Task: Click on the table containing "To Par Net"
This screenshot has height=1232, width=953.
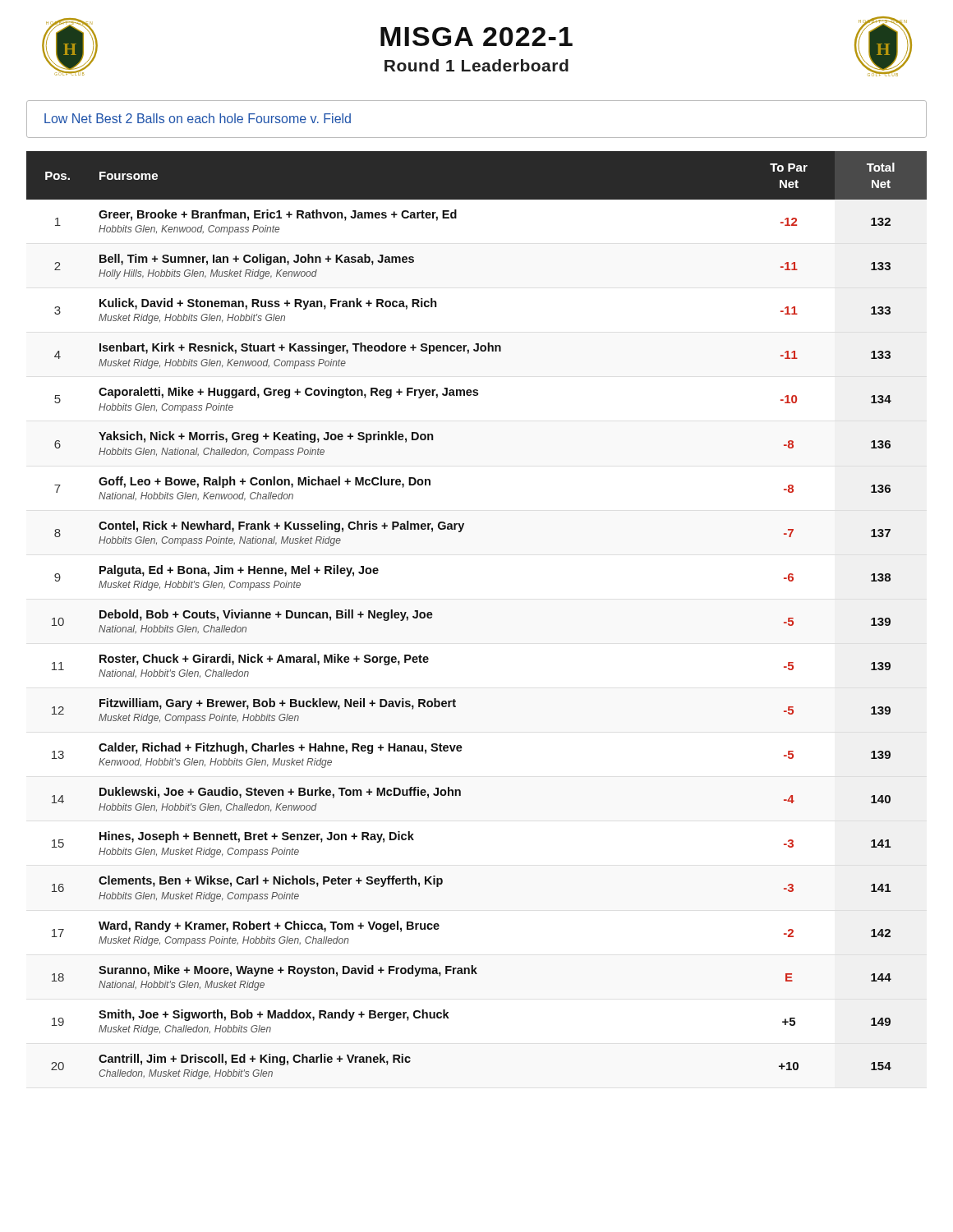Action: 476,620
